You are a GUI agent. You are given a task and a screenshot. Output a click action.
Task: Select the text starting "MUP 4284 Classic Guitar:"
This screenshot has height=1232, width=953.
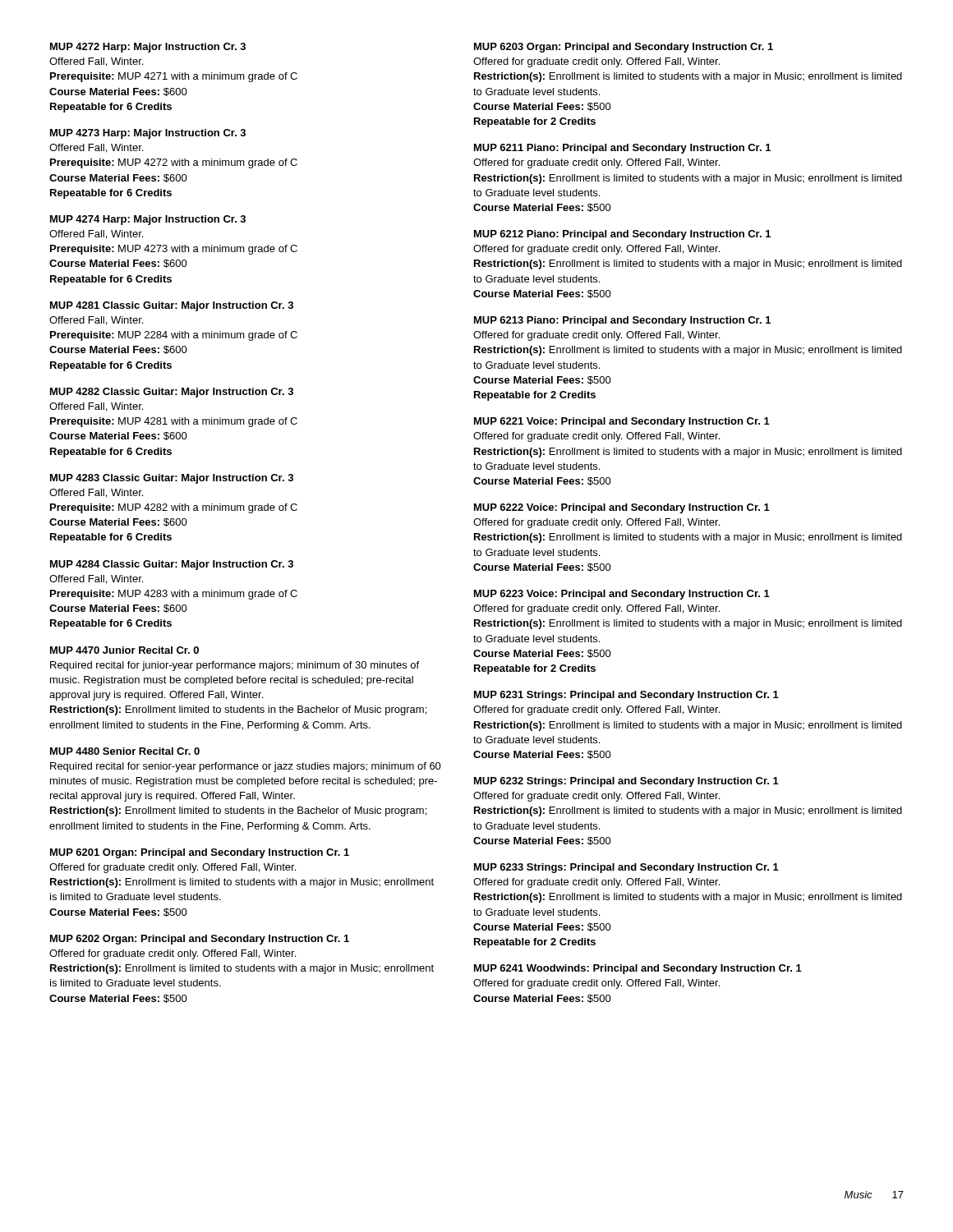[246, 594]
